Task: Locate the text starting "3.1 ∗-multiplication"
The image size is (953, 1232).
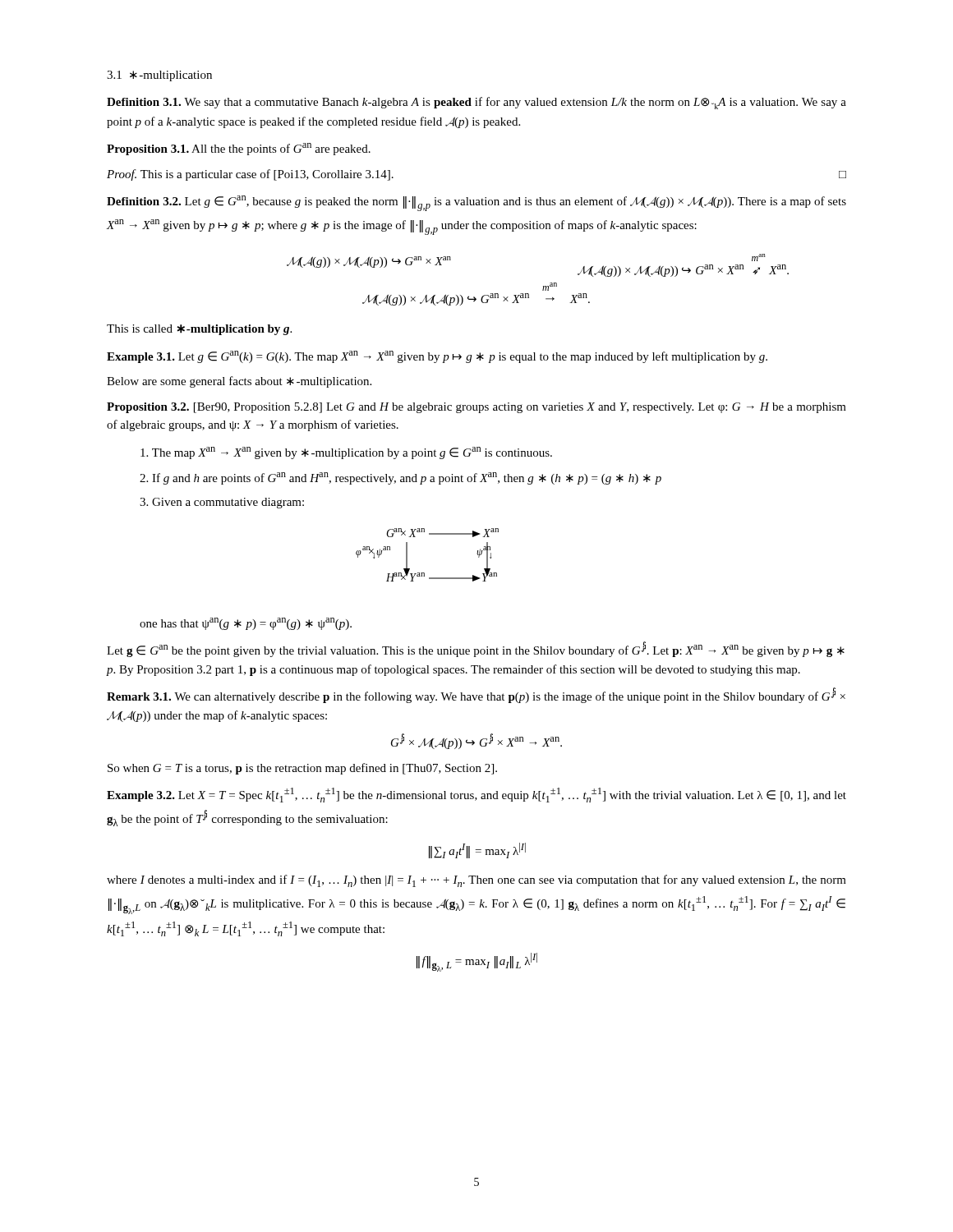Action: [160, 75]
